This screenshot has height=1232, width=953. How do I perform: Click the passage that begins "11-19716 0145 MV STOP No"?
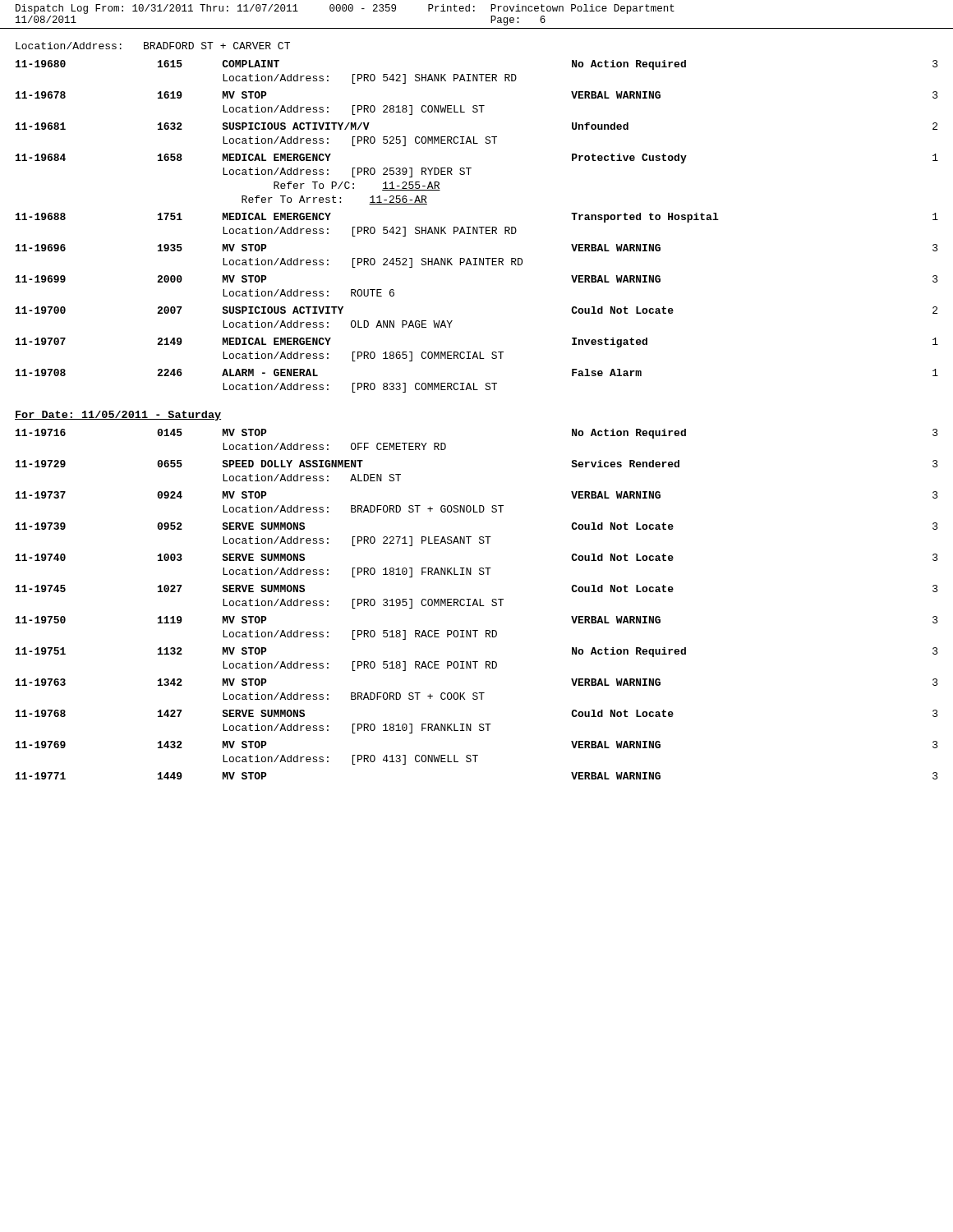click(x=37, y=433)
